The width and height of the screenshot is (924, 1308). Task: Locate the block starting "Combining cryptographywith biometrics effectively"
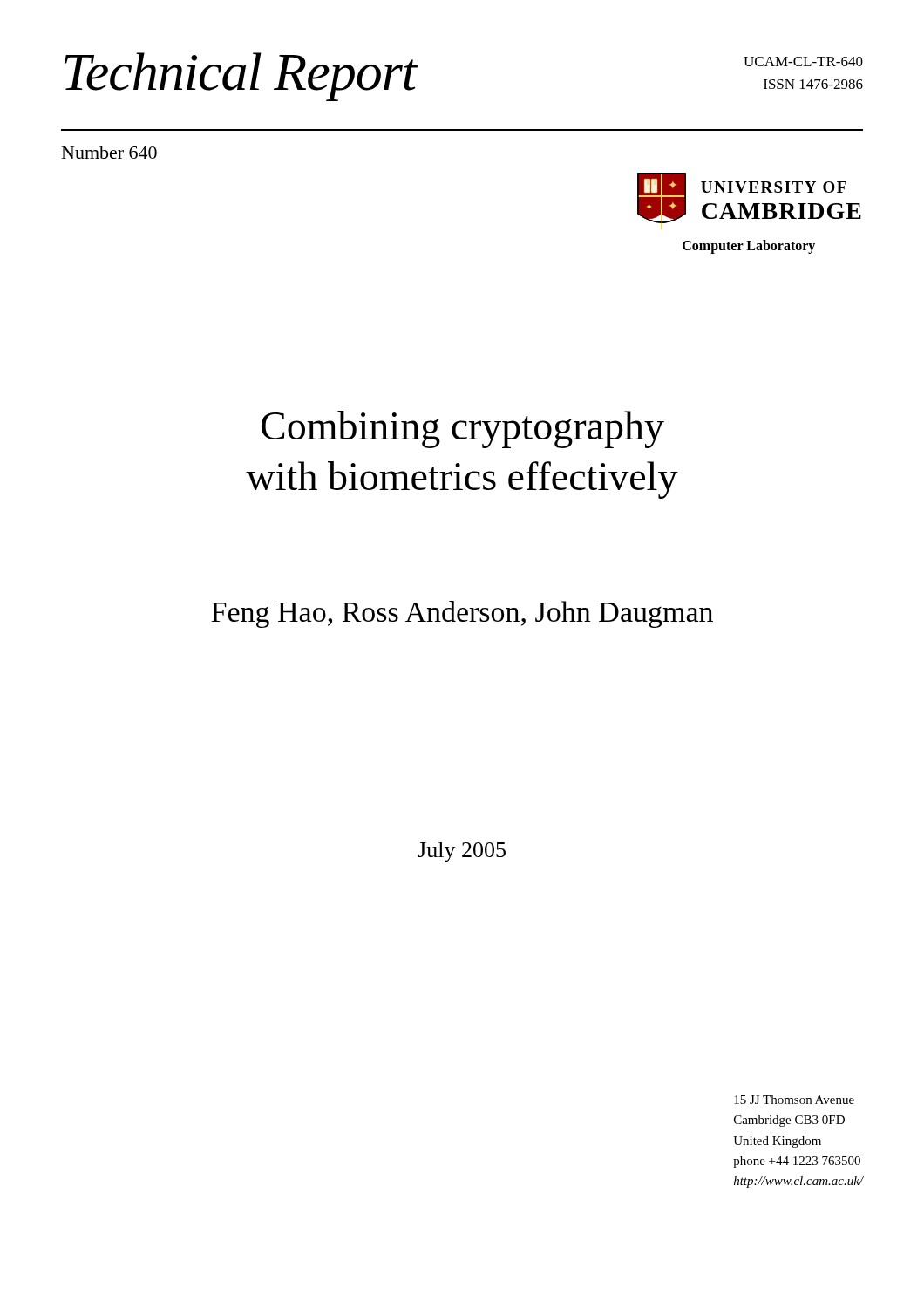tap(462, 451)
